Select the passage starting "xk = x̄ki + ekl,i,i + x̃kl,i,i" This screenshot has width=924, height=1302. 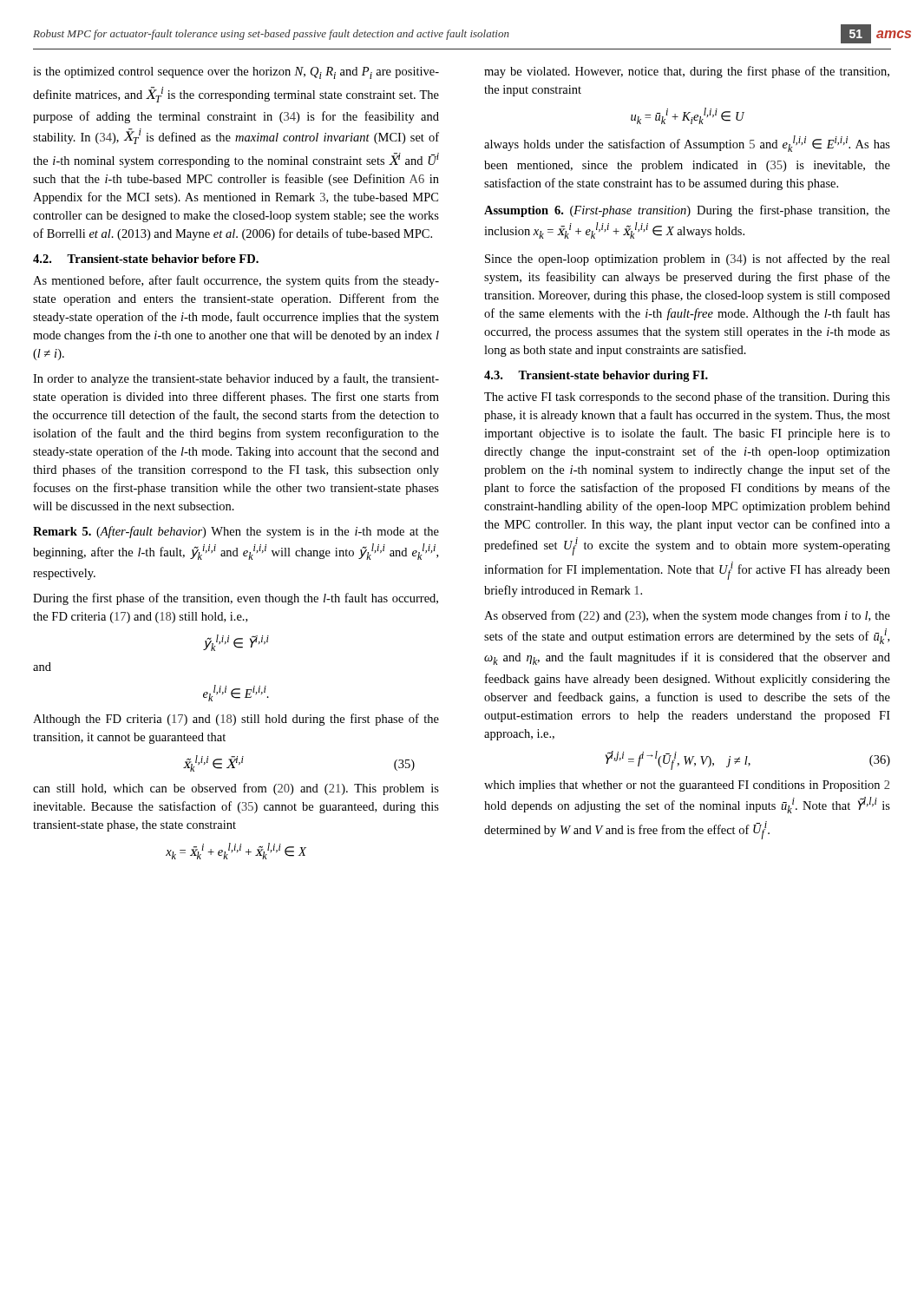tap(236, 852)
